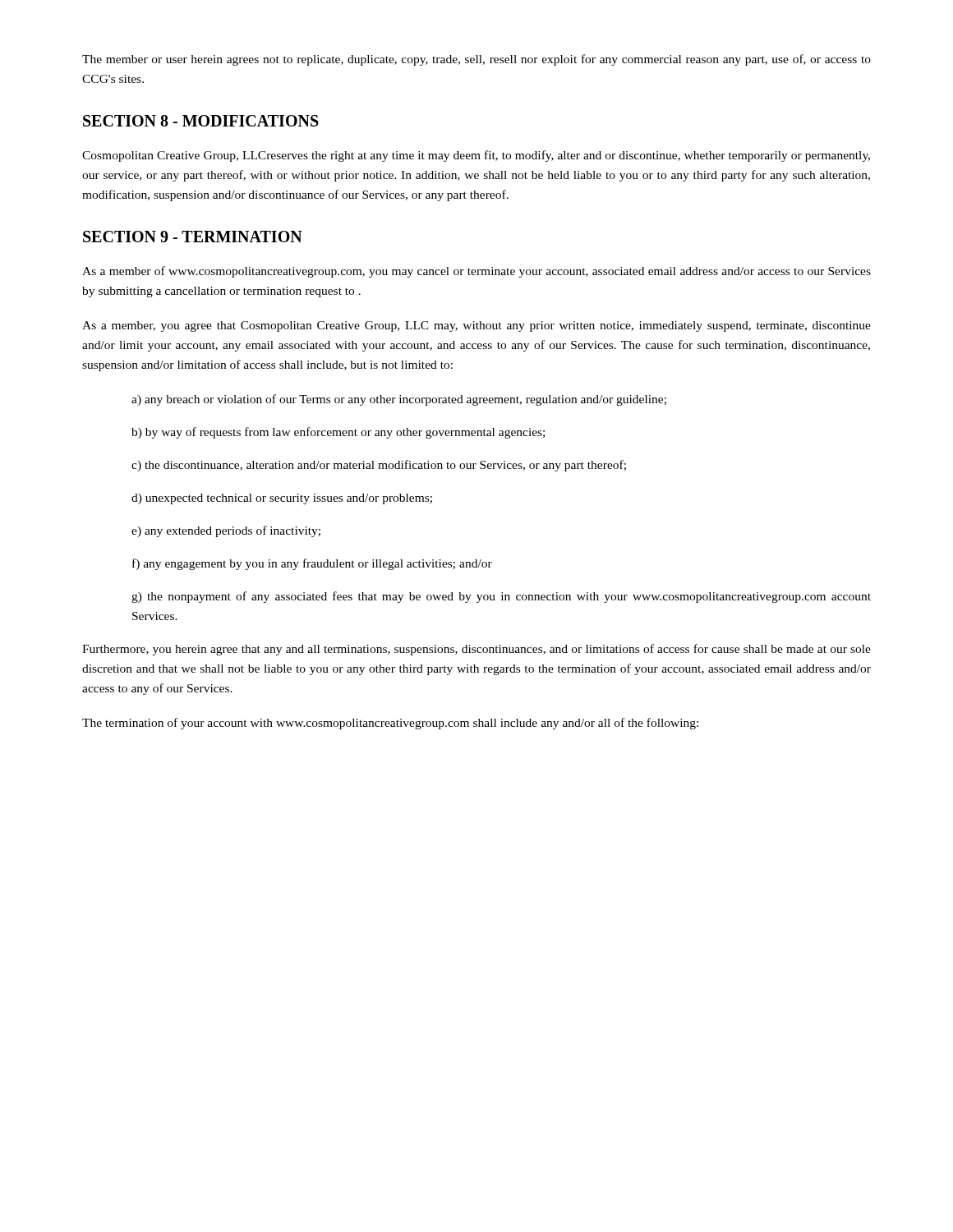Select the passage starting "SECTION 8 - MODIFICATIONS"
The width and height of the screenshot is (953, 1232).
click(200, 121)
